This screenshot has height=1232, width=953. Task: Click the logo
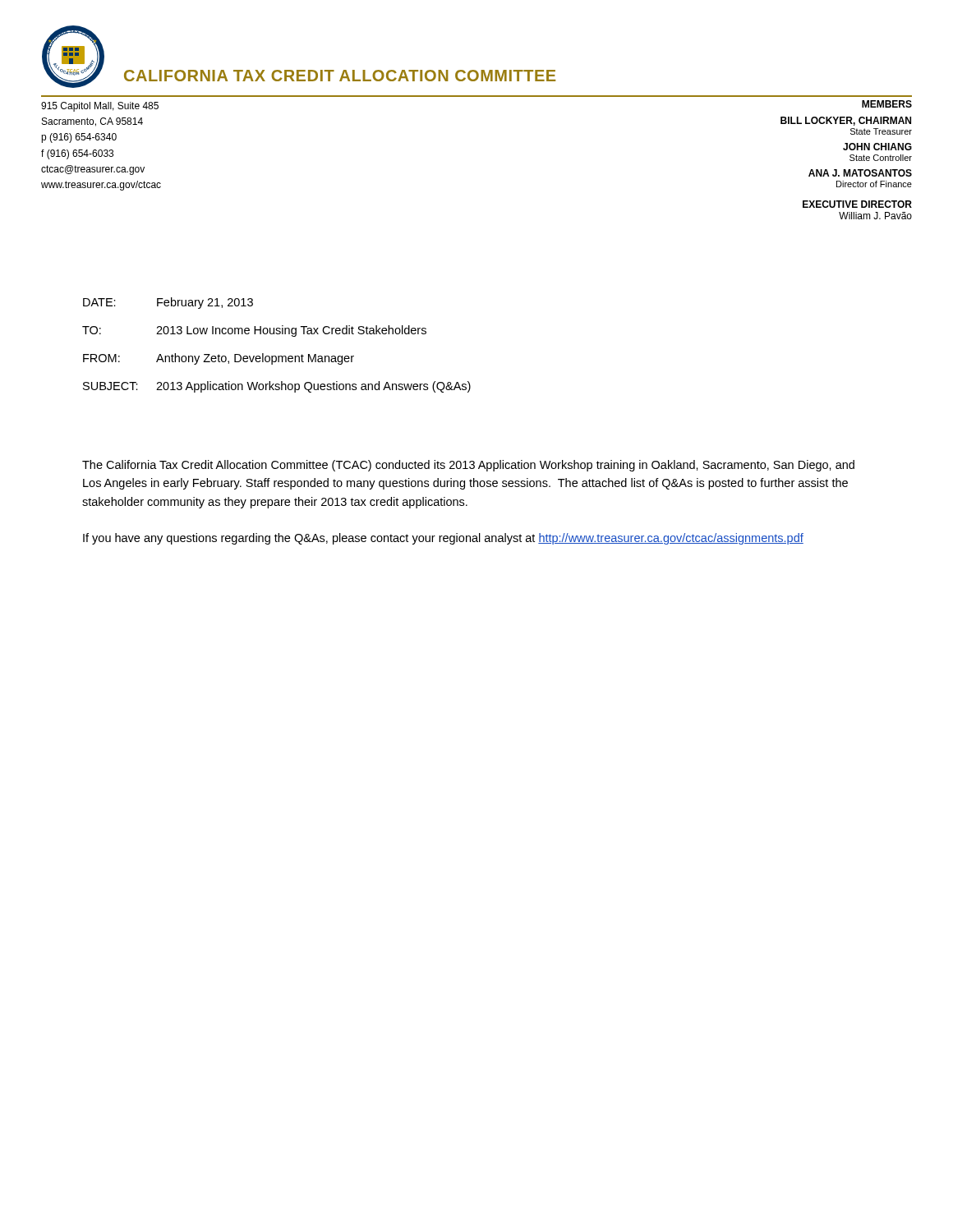click(74, 58)
